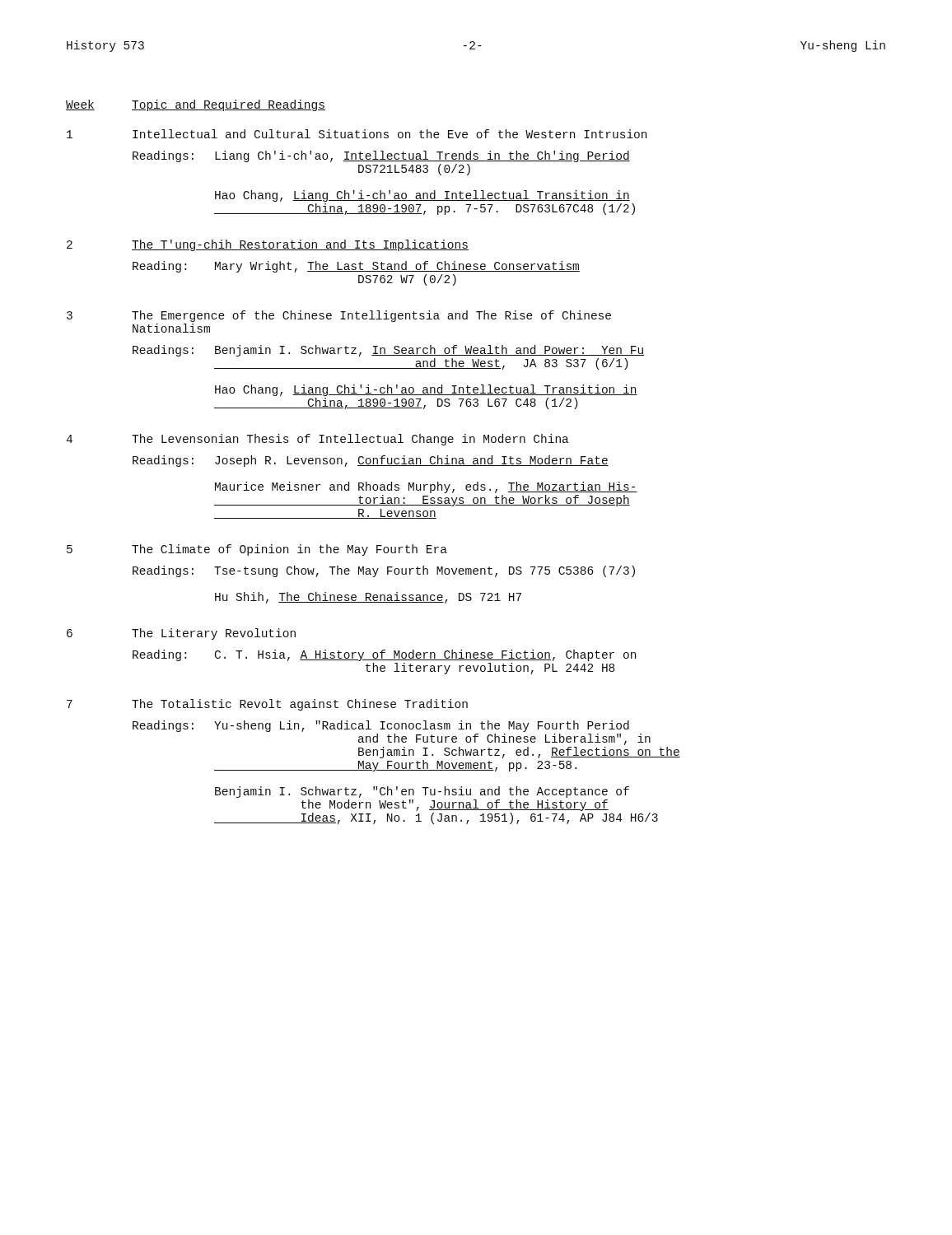Image resolution: width=952 pixels, height=1235 pixels.
Task: Locate the block of text that opens with "4 The Levensonian Thesis of Intellectual Change"
Action: click(x=476, y=480)
